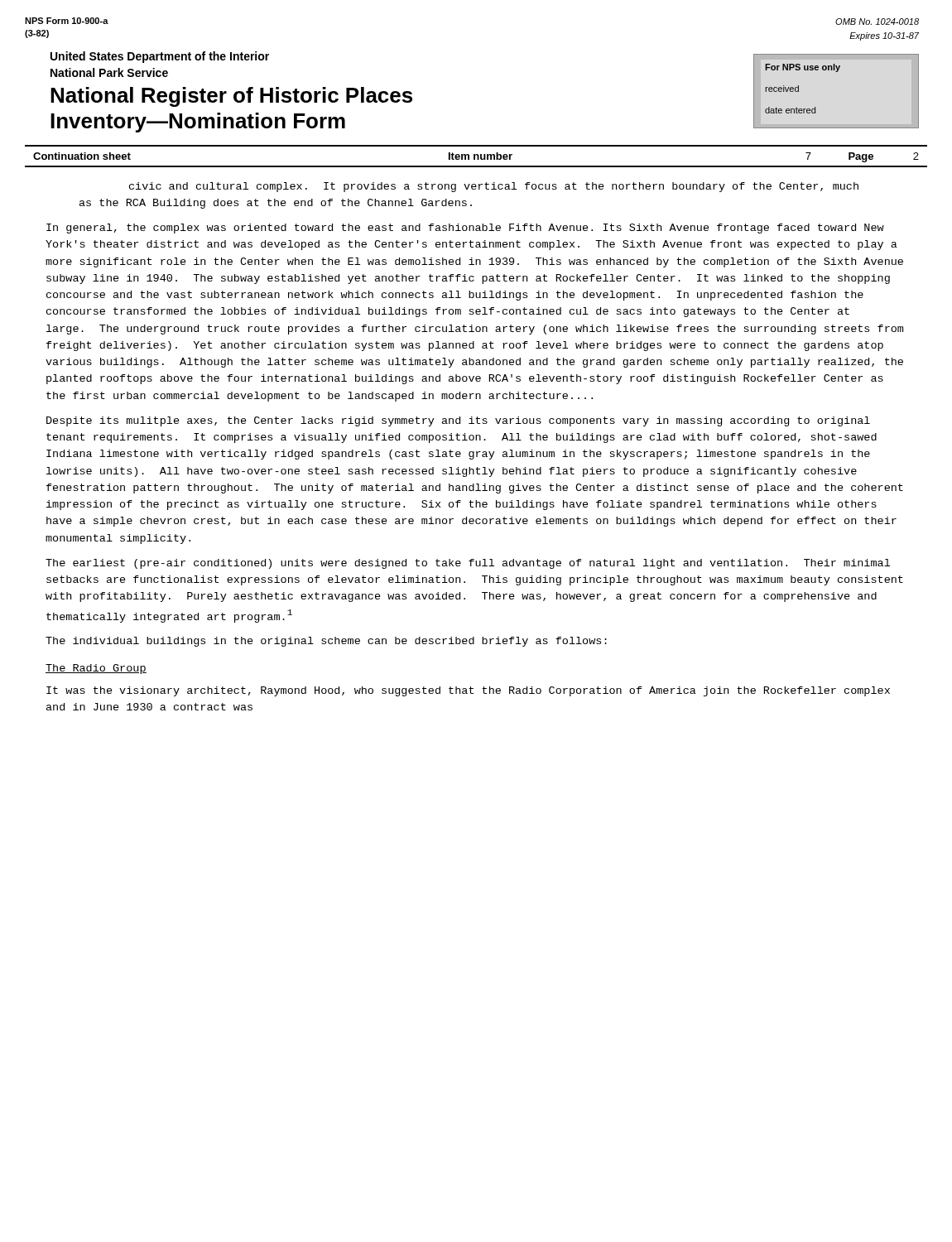
Task: Find the block on this page that starts "civic and cultural complex. It provides a strong"
Action: pos(469,195)
